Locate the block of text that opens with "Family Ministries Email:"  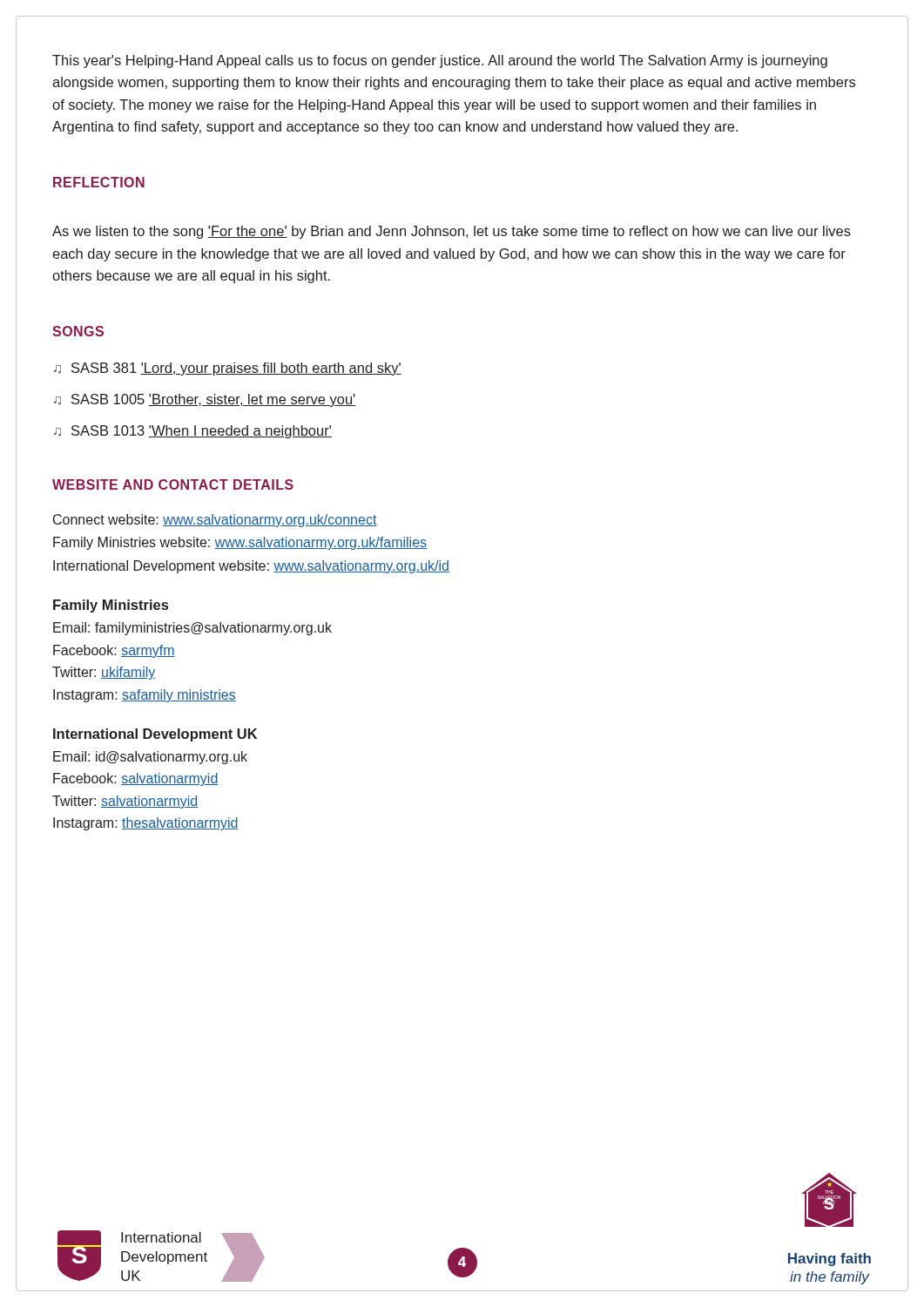111,606
